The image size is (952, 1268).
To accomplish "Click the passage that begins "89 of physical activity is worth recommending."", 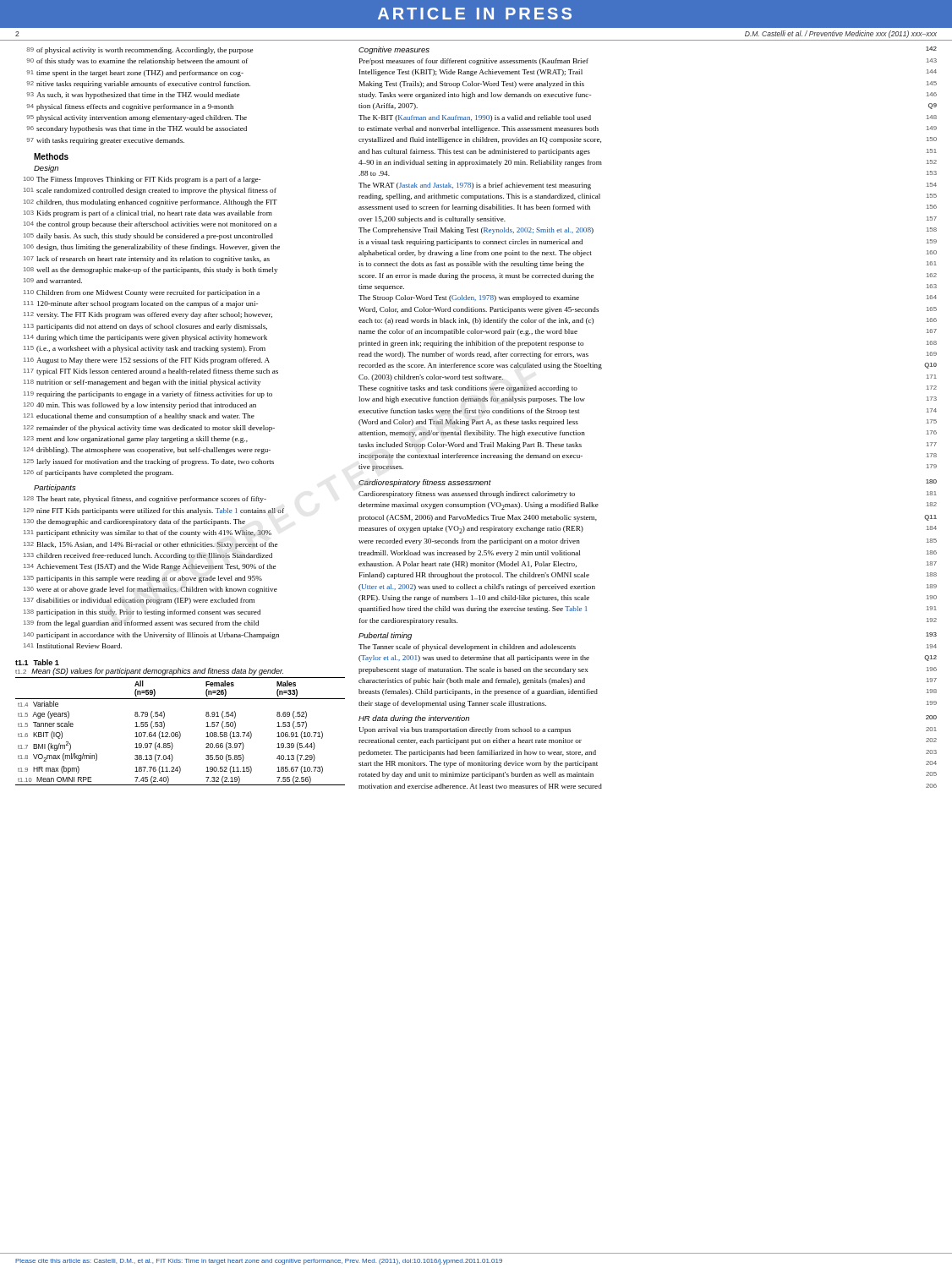I will pos(180,96).
